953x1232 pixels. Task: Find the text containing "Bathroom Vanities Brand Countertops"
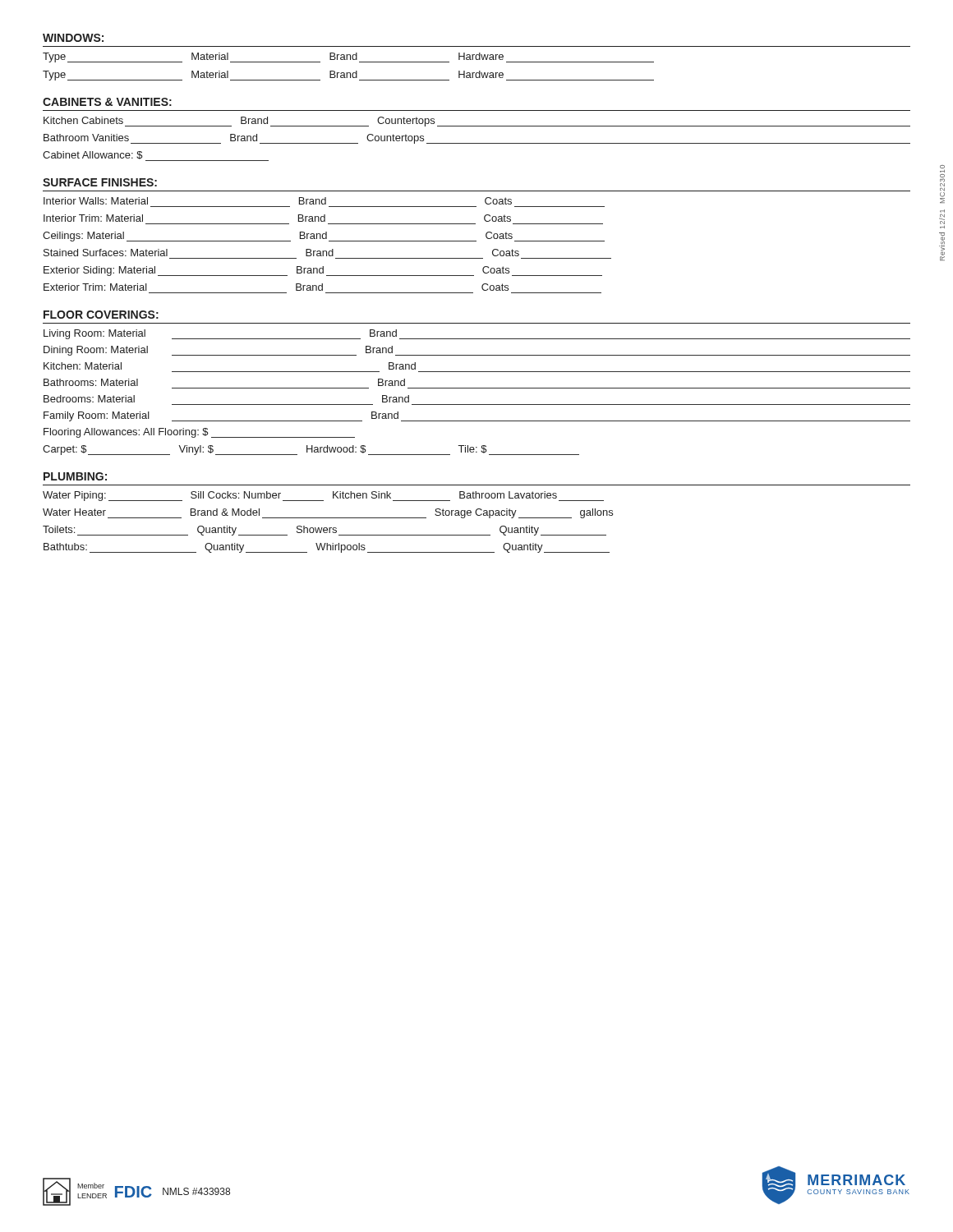pyautogui.click(x=476, y=138)
